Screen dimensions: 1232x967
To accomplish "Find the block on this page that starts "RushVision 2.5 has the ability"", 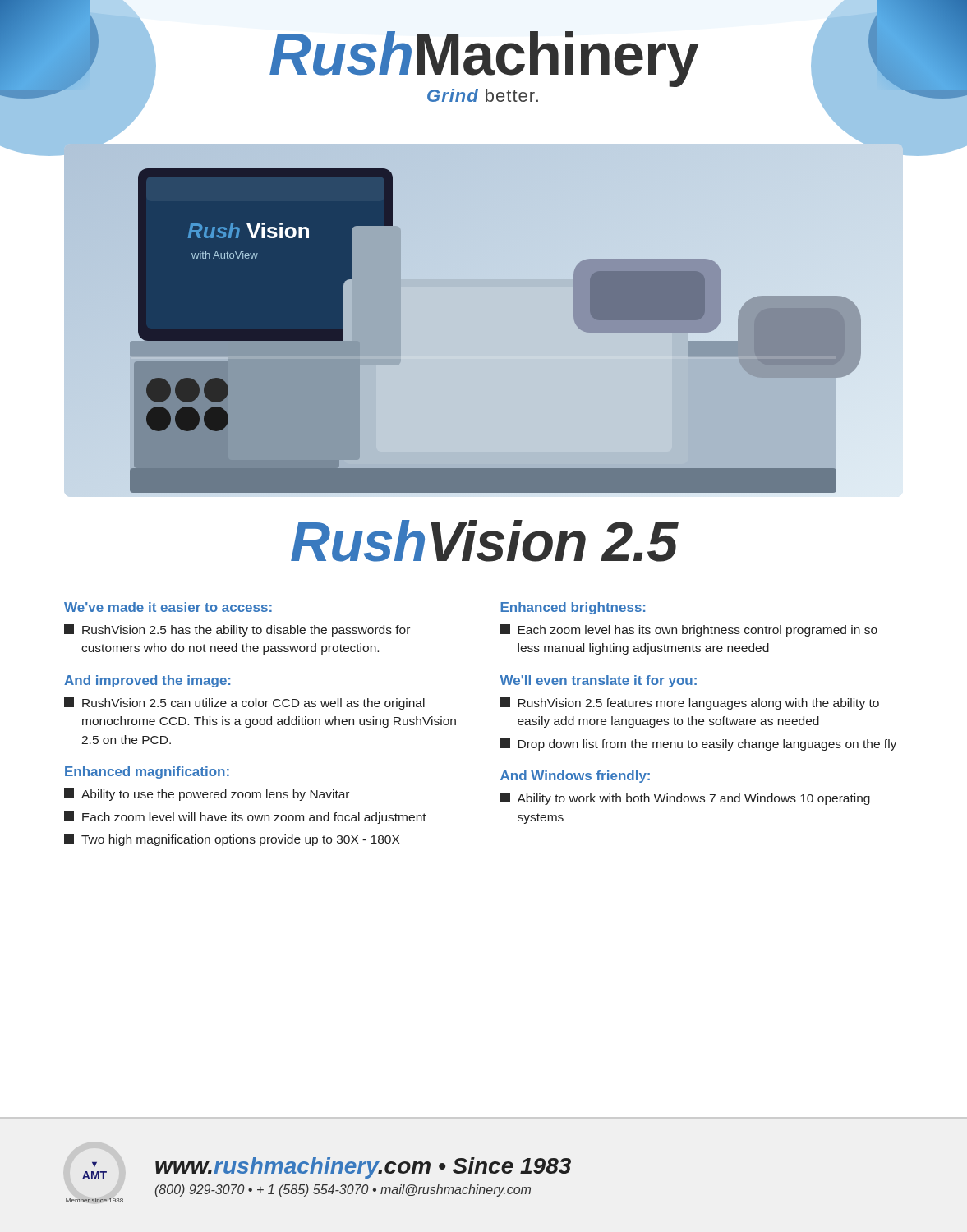I will [x=266, y=639].
